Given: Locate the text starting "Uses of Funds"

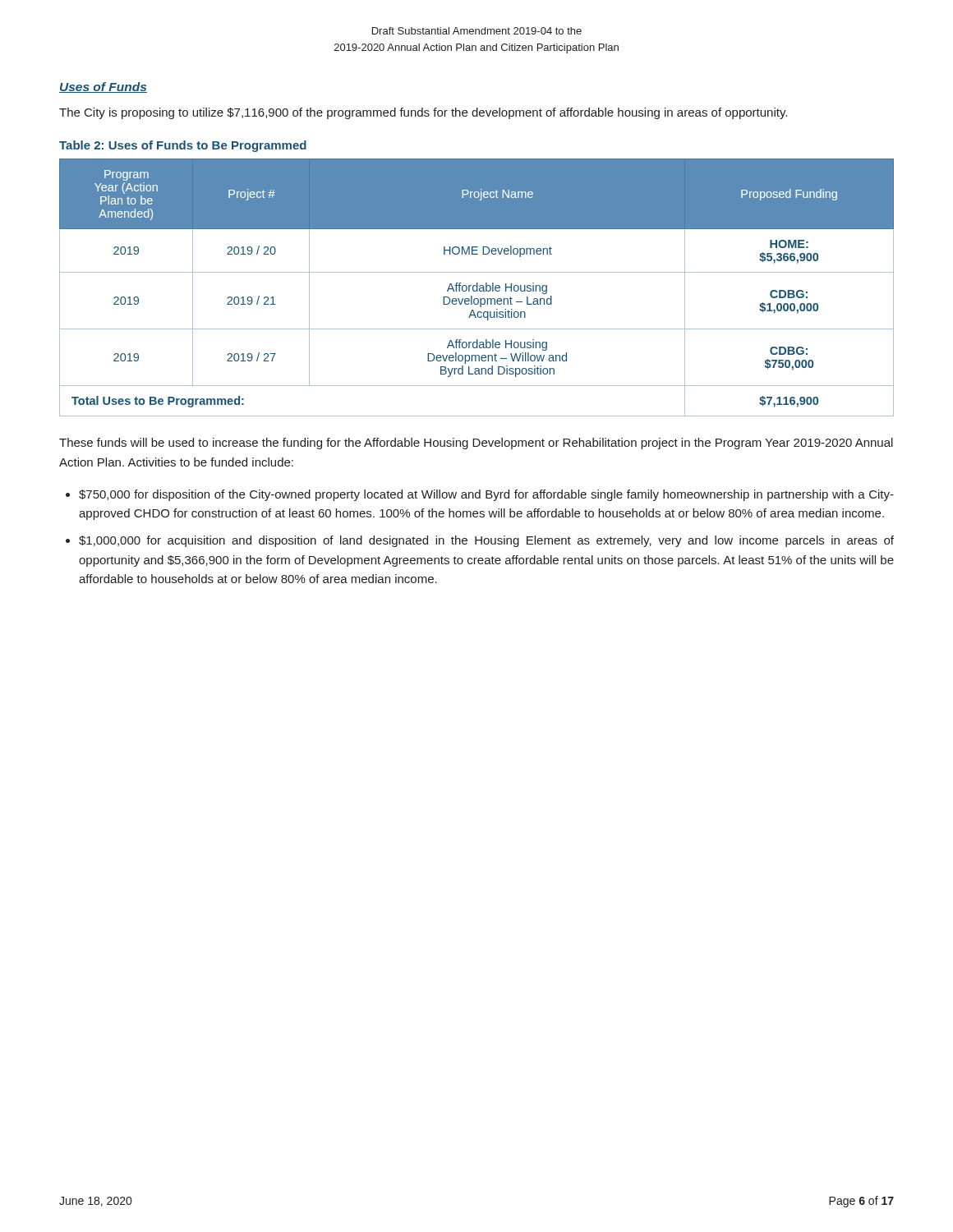Looking at the screenshot, I should (103, 87).
